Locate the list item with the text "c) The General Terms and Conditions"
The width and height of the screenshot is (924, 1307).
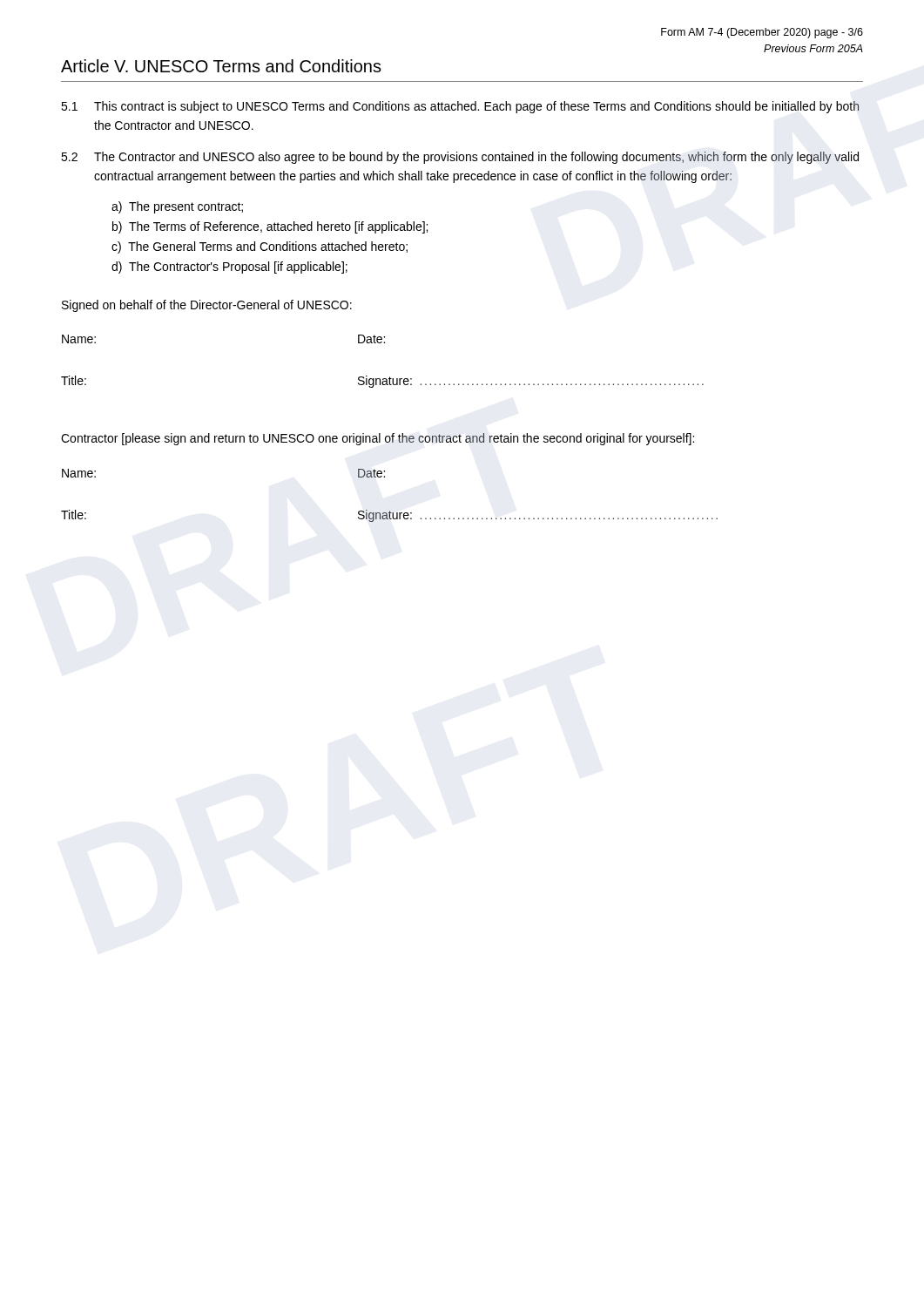(x=260, y=247)
